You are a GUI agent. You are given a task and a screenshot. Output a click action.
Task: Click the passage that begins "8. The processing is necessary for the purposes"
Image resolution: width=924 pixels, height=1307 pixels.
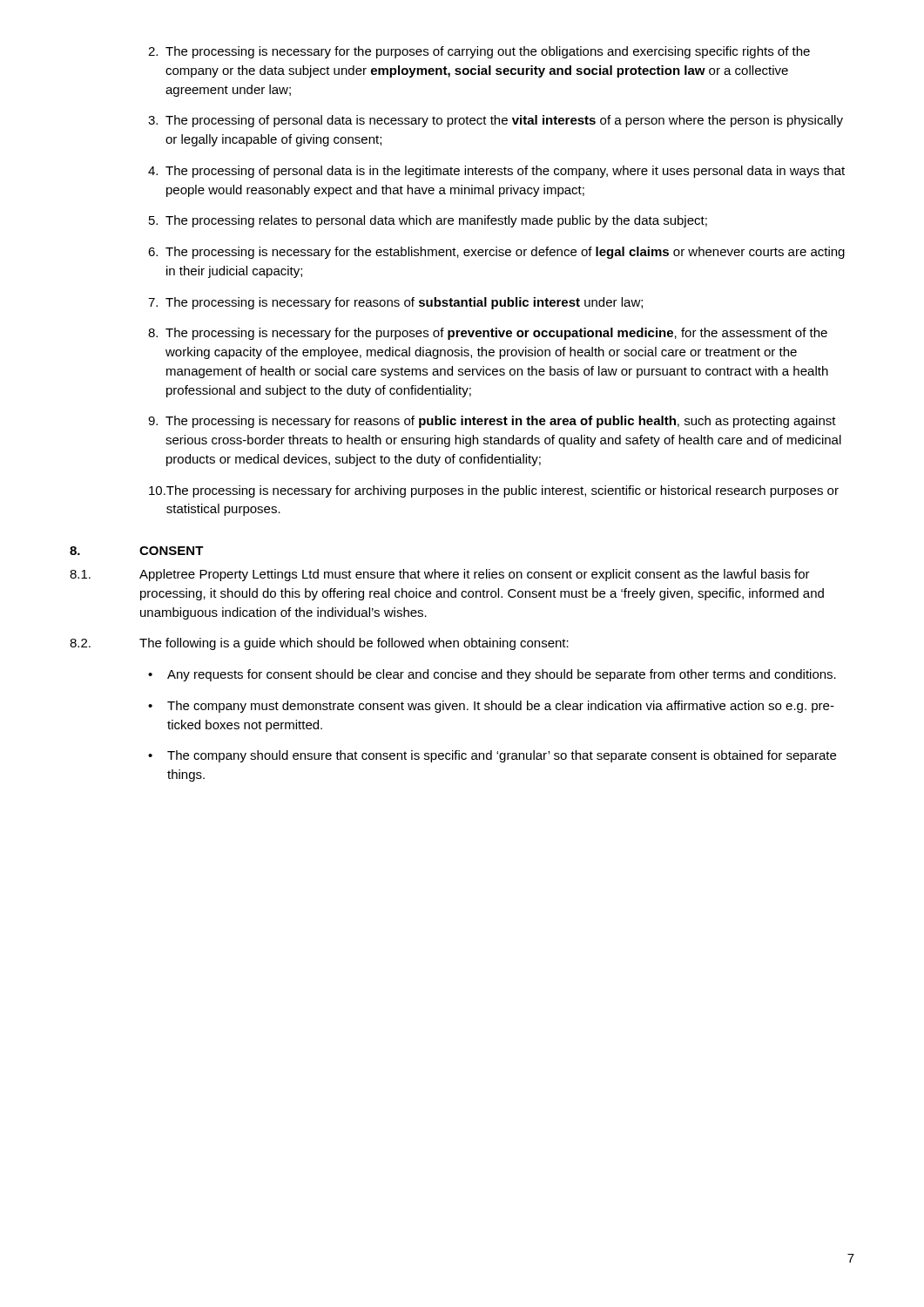pos(462,361)
